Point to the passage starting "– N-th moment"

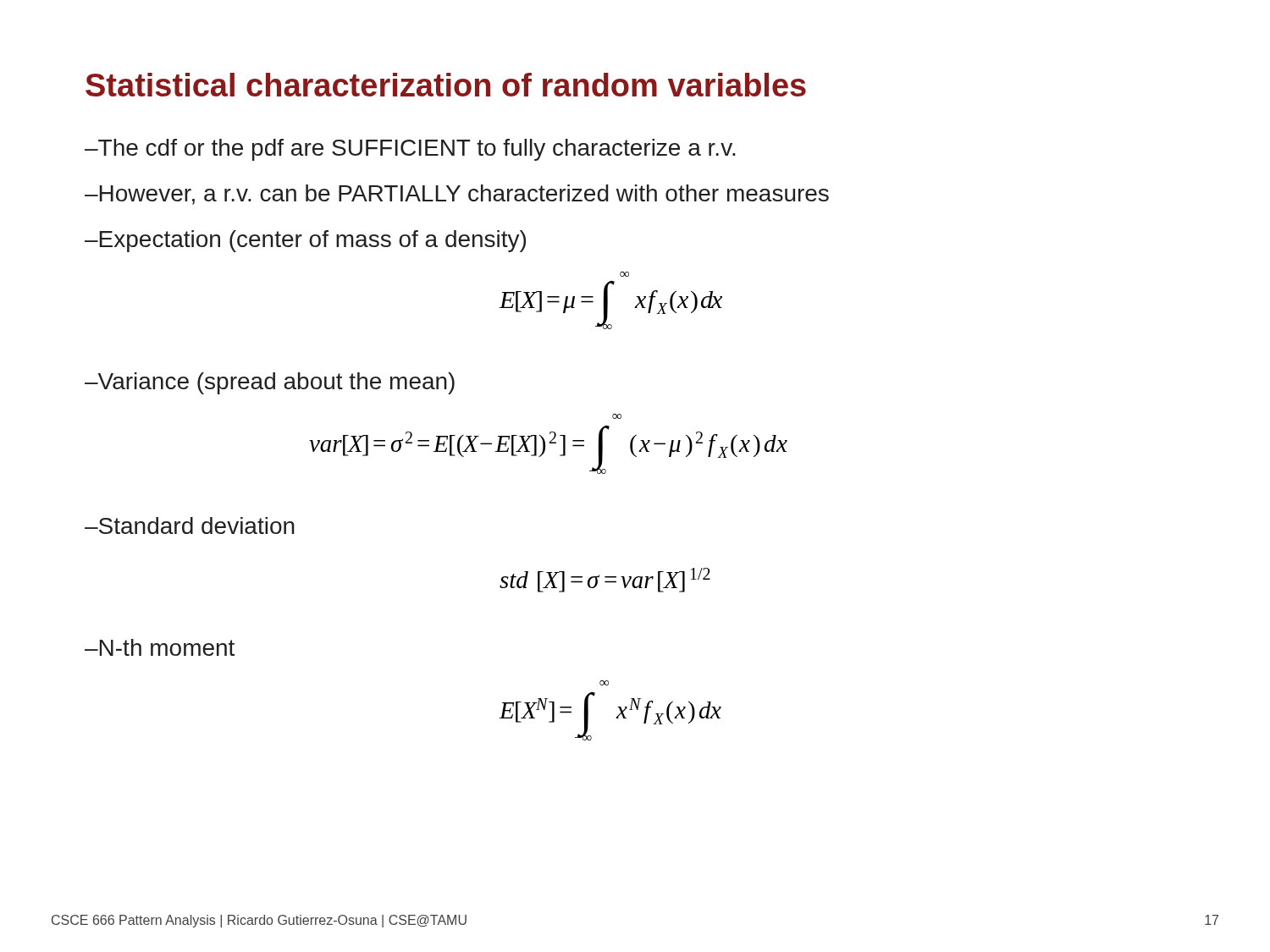tap(160, 648)
